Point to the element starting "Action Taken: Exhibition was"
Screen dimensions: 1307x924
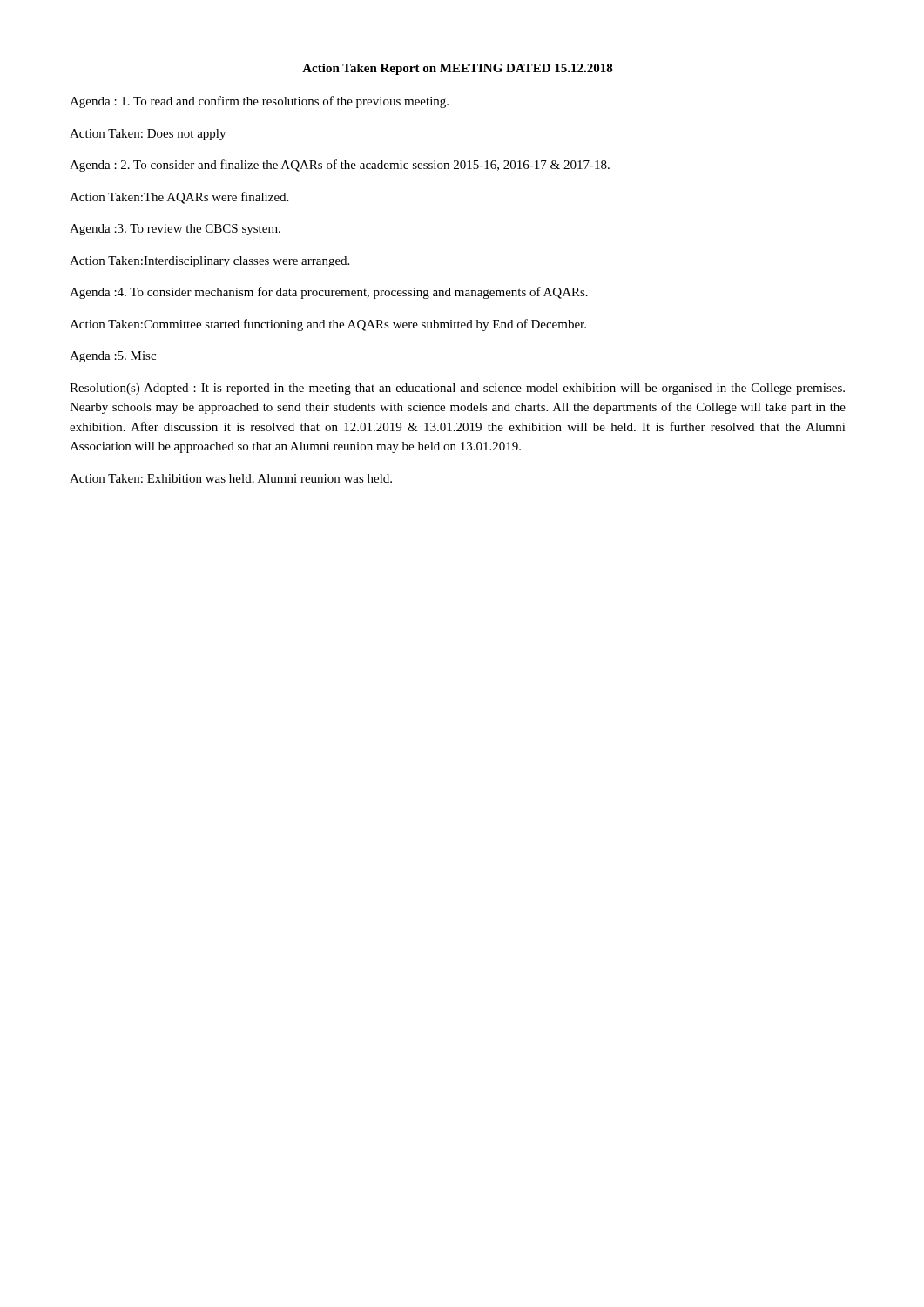231,478
